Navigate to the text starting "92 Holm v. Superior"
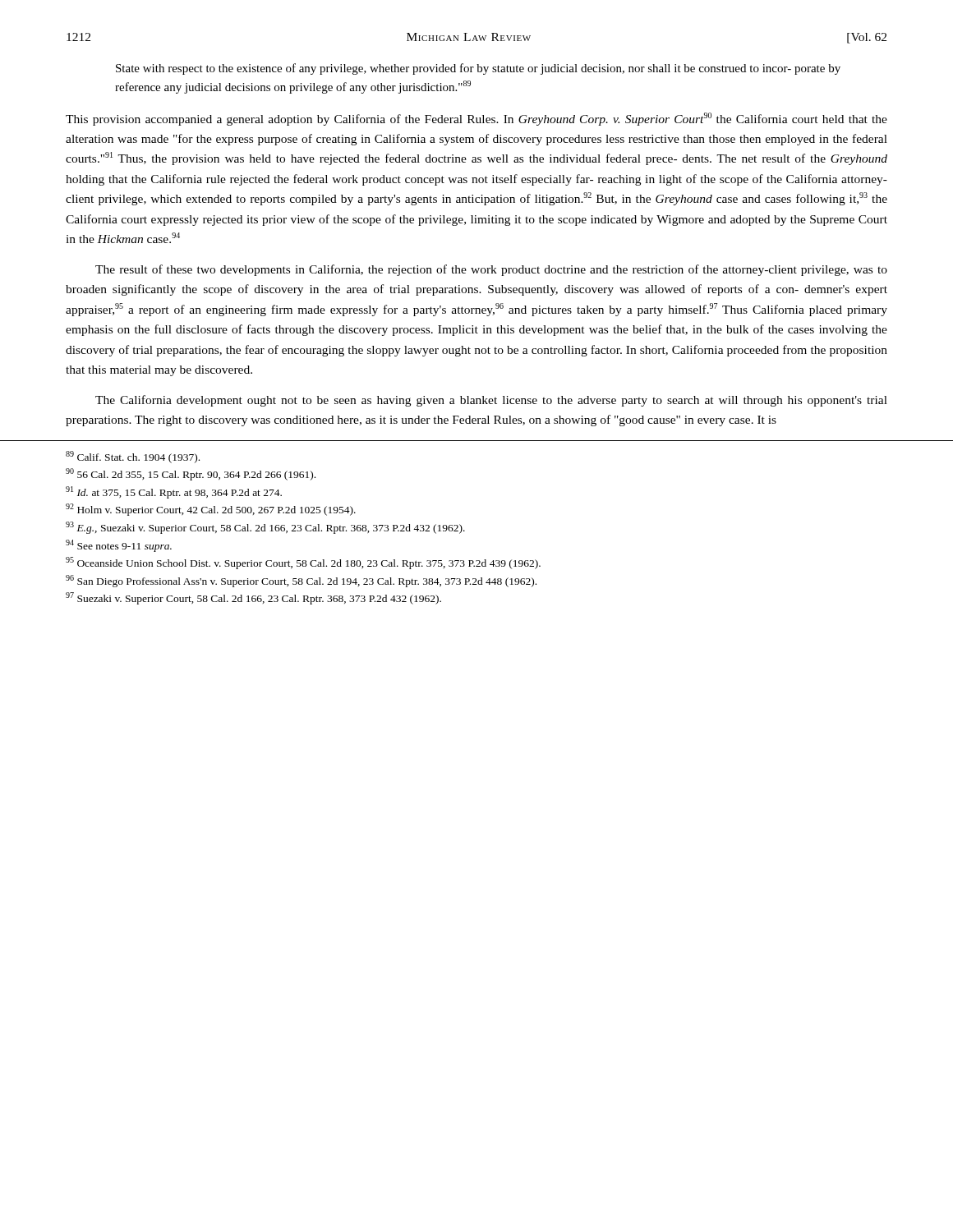 [211, 509]
